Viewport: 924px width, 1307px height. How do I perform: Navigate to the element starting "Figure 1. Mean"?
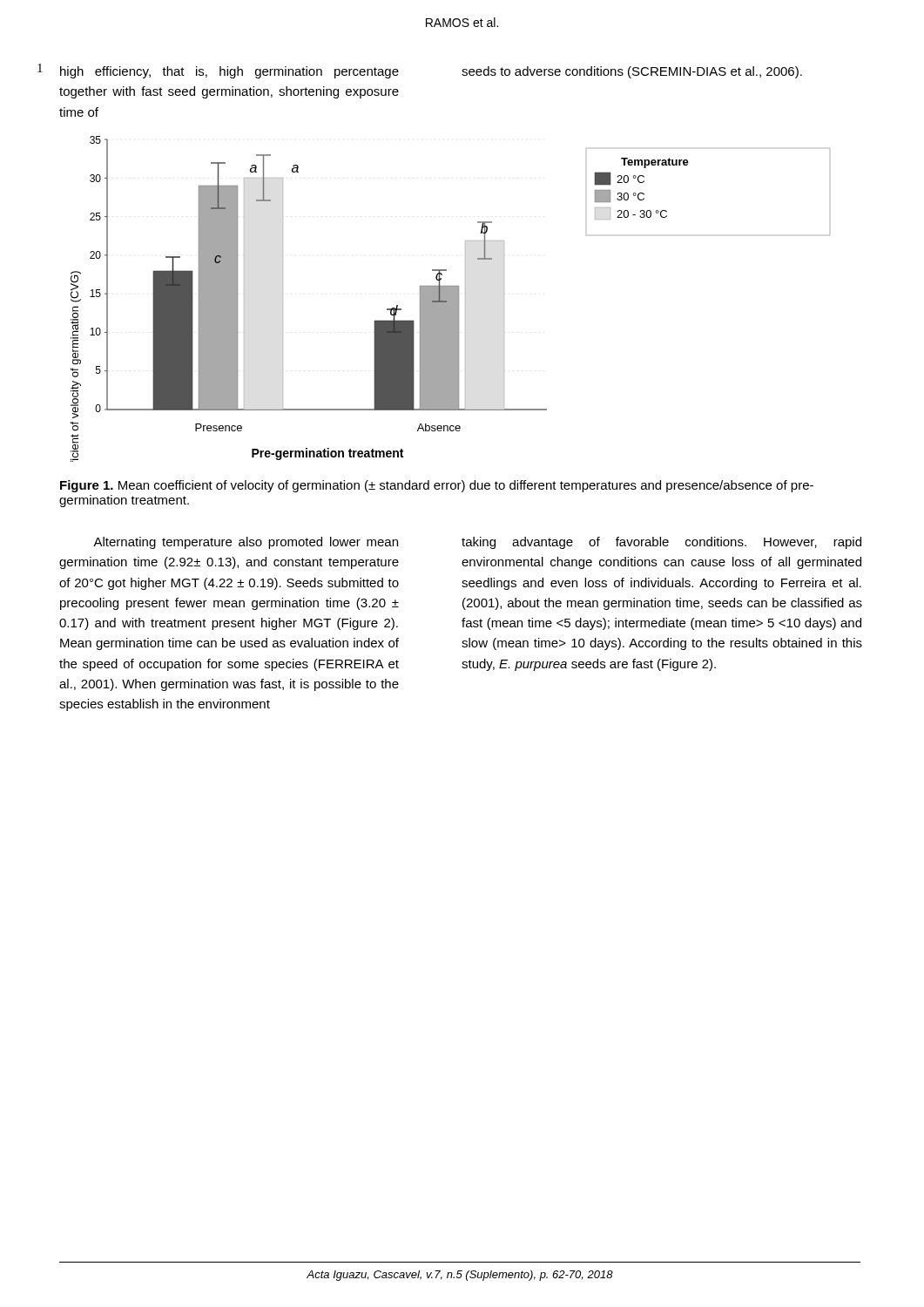point(436,492)
